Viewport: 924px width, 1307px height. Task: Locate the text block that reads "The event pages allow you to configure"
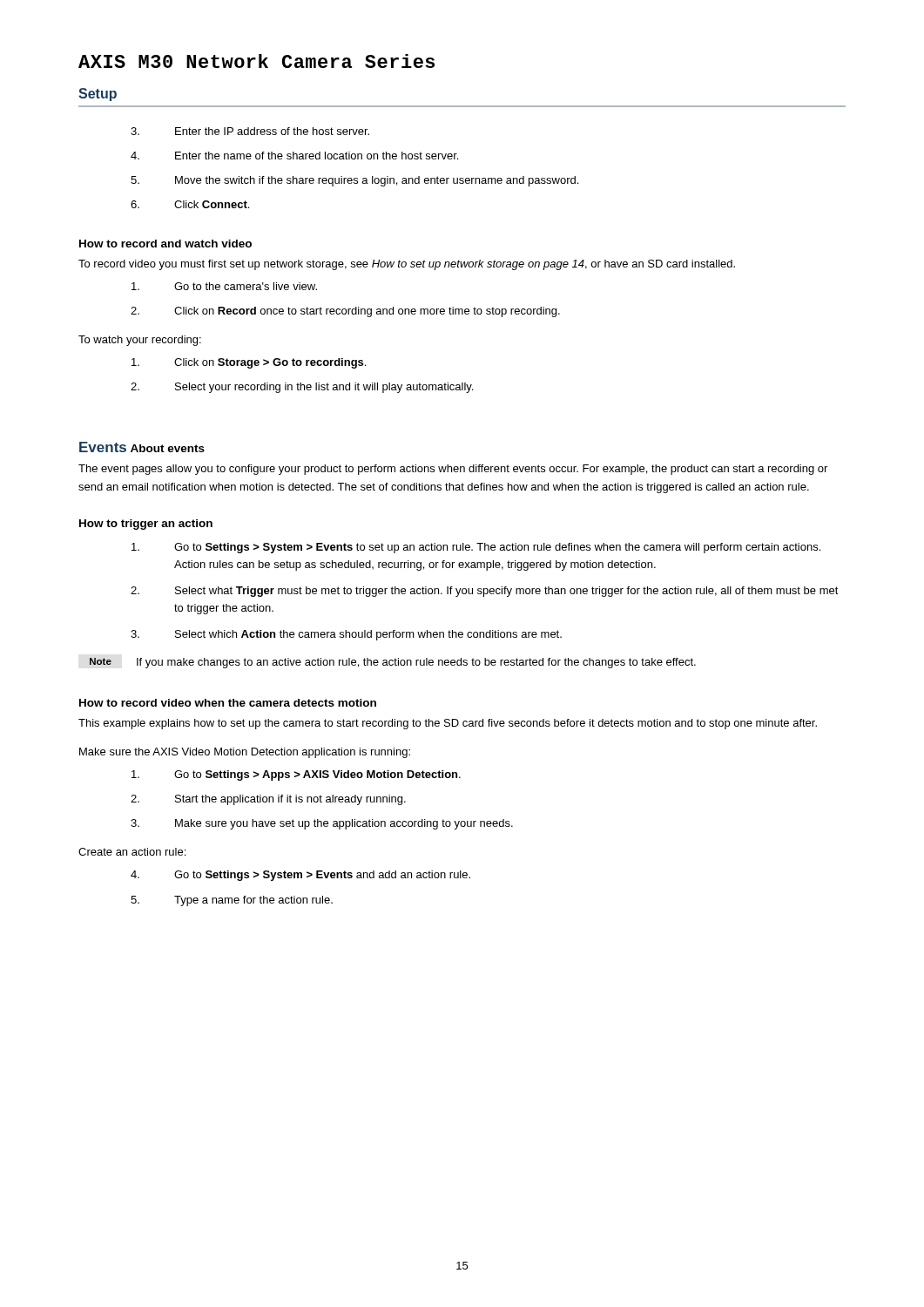click(462, 478)
